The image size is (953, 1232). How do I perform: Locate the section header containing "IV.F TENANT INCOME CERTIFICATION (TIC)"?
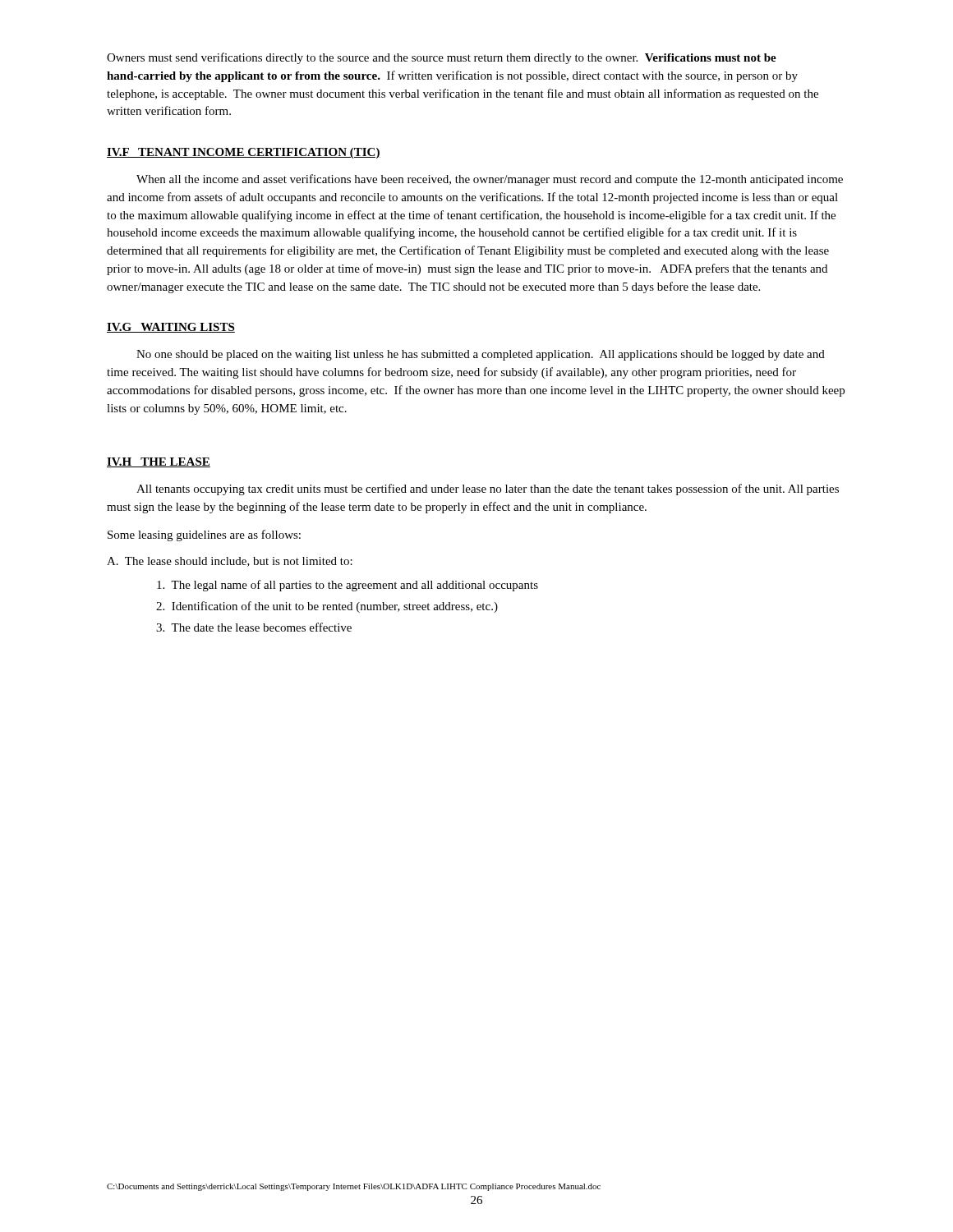tap(243, 152)
